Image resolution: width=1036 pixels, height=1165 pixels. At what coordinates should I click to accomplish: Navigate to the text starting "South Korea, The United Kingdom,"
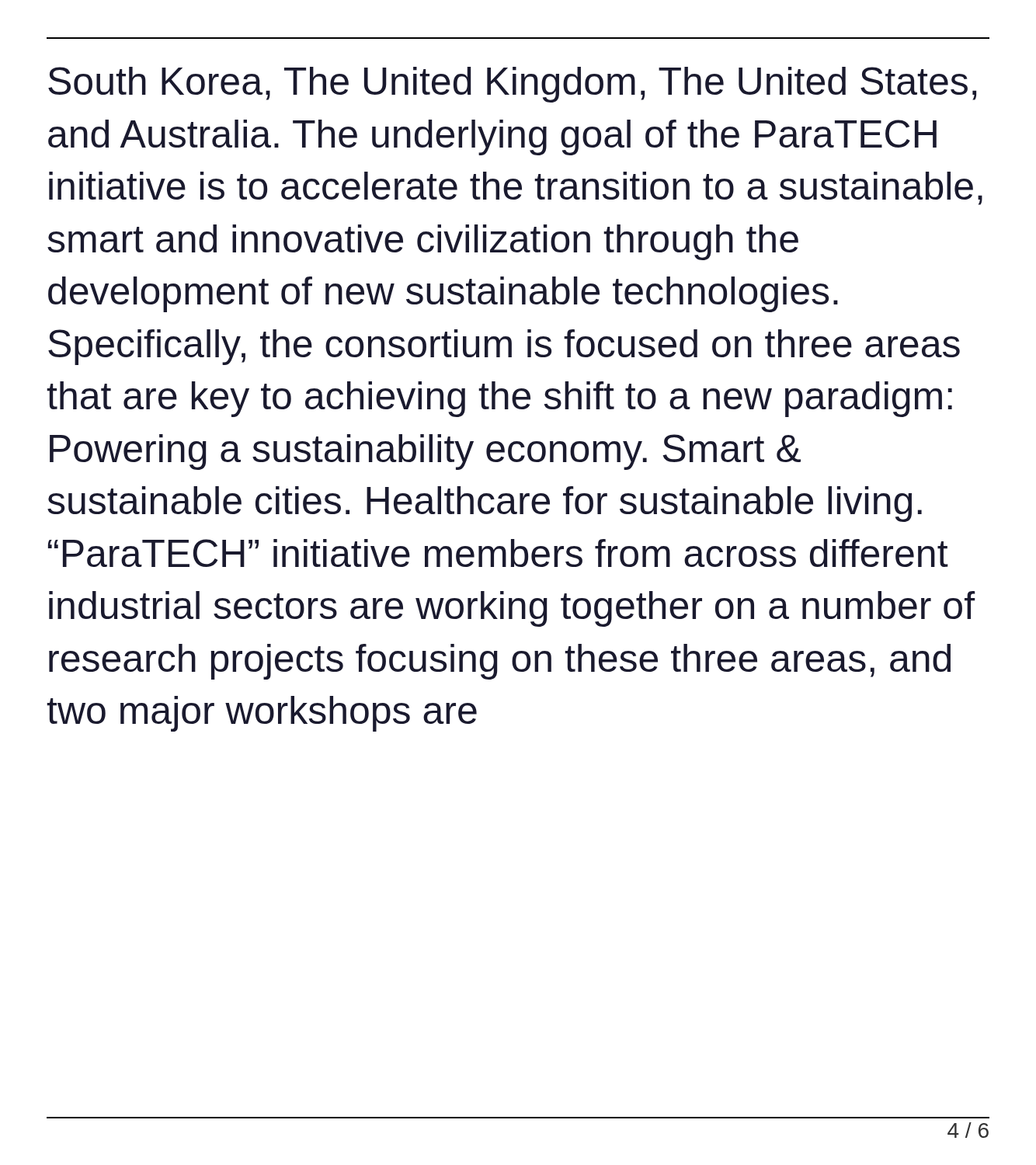(x=516, y=396)
